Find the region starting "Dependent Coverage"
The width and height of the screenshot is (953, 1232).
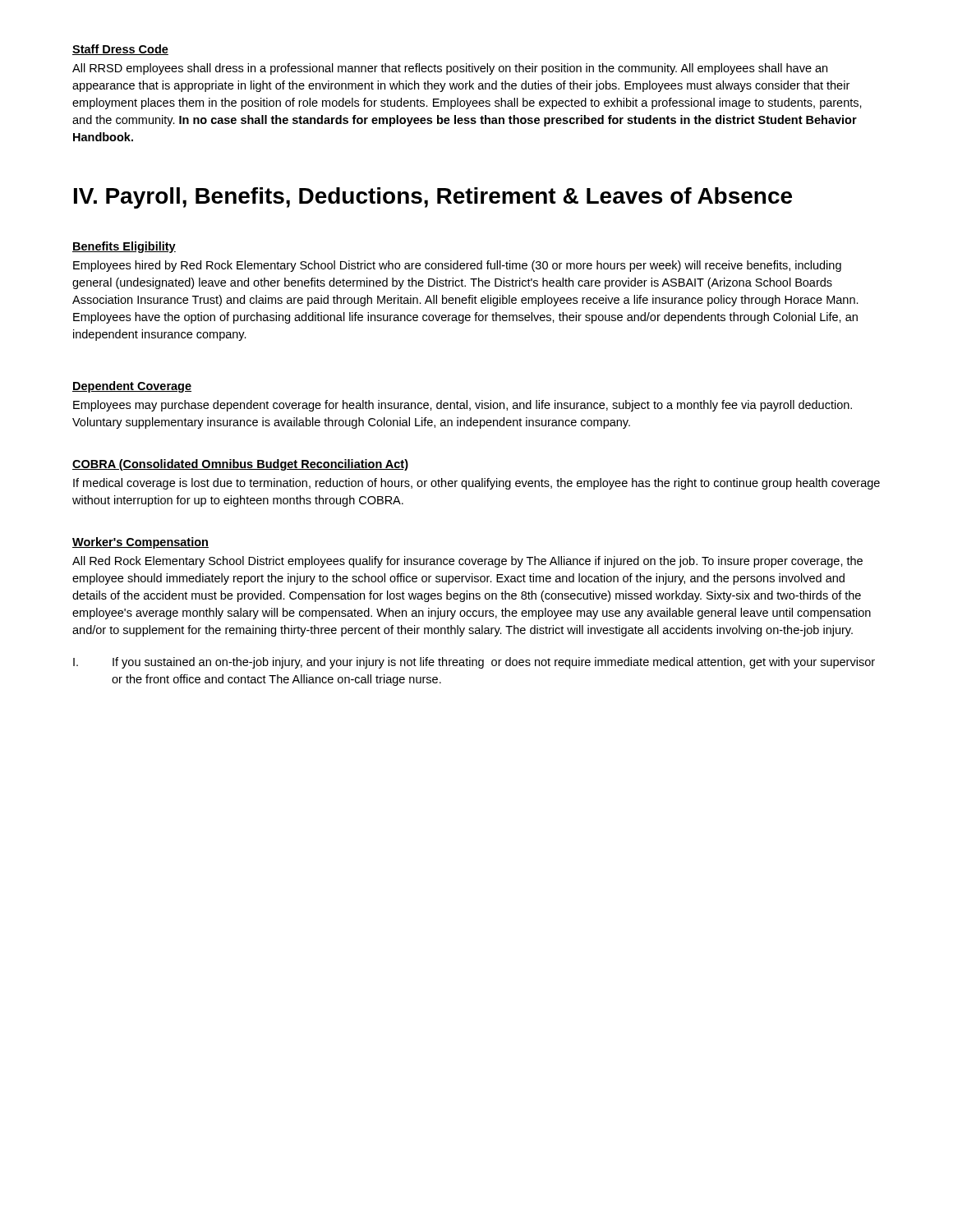[132, 386]
